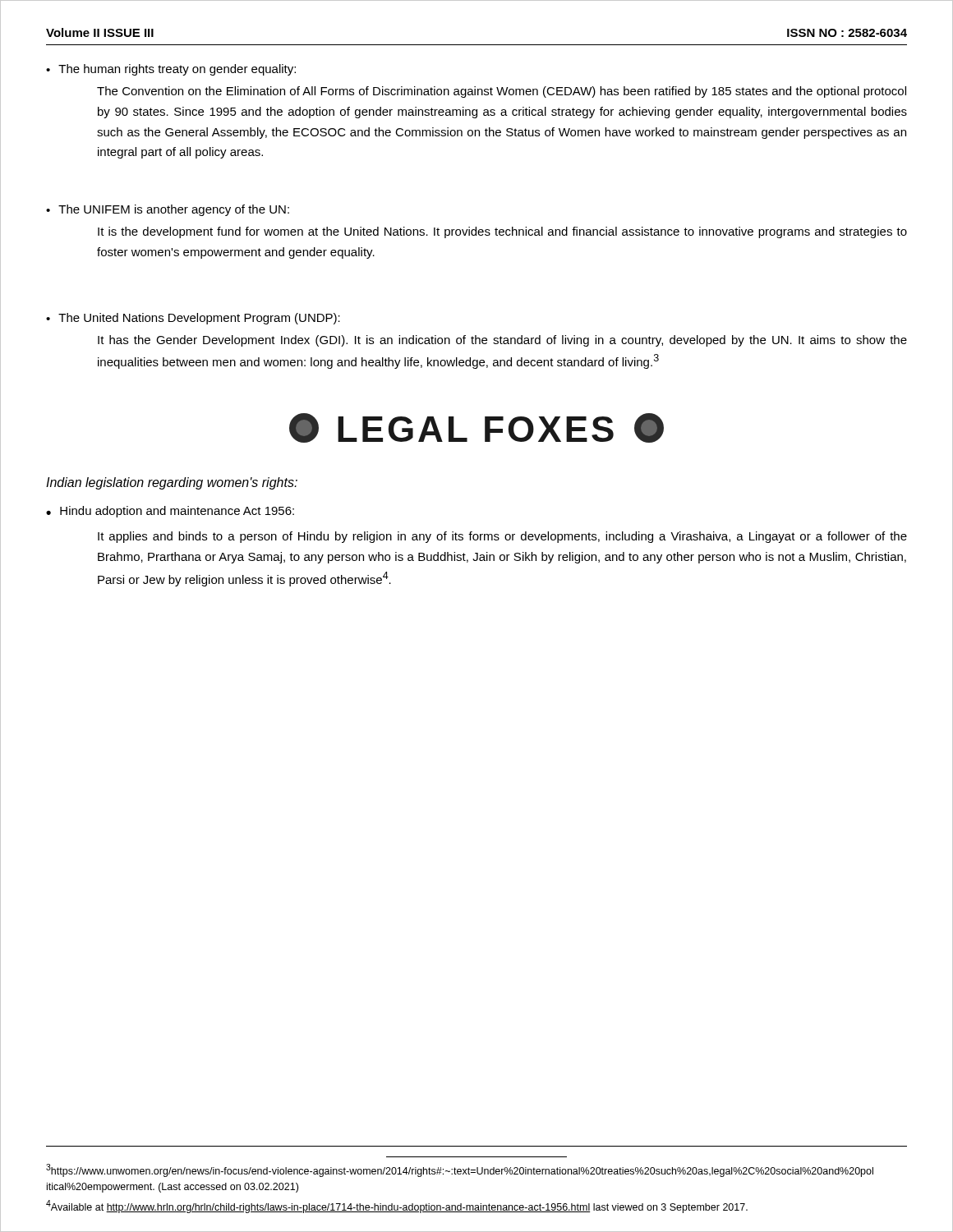The image size is (953, 1232).
Task: Select the passage starting "3https://www.unwomen.org/en/news/in-focus/end-violence-against-women/2014/rights#:~:text=Under%20international%20treaties%20such%20as,legal%2C%20social%20and%20pol itical%20empowerment. (Last accessed on"
Action: tap(460, 1178)
